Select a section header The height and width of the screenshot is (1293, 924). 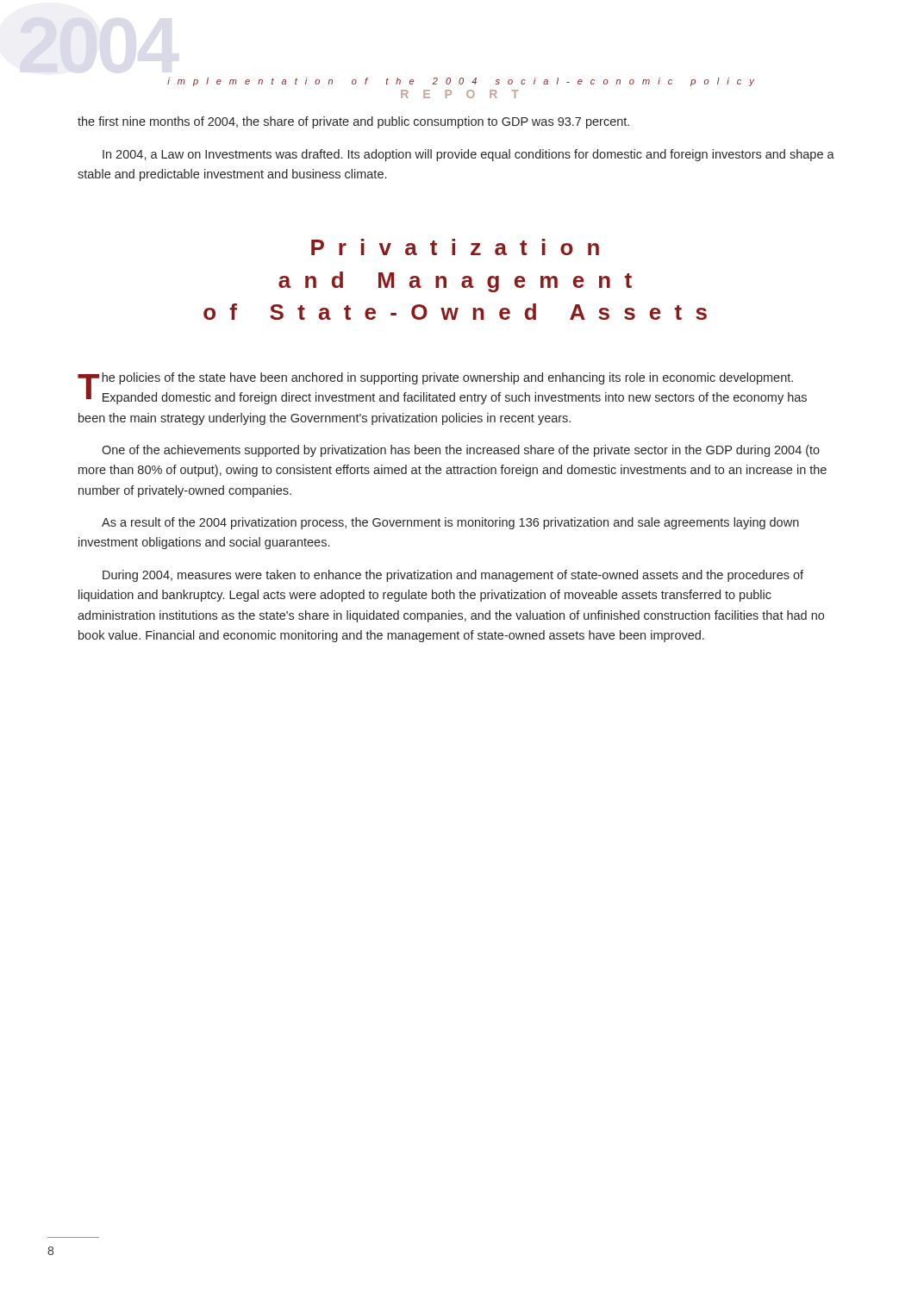457,281
